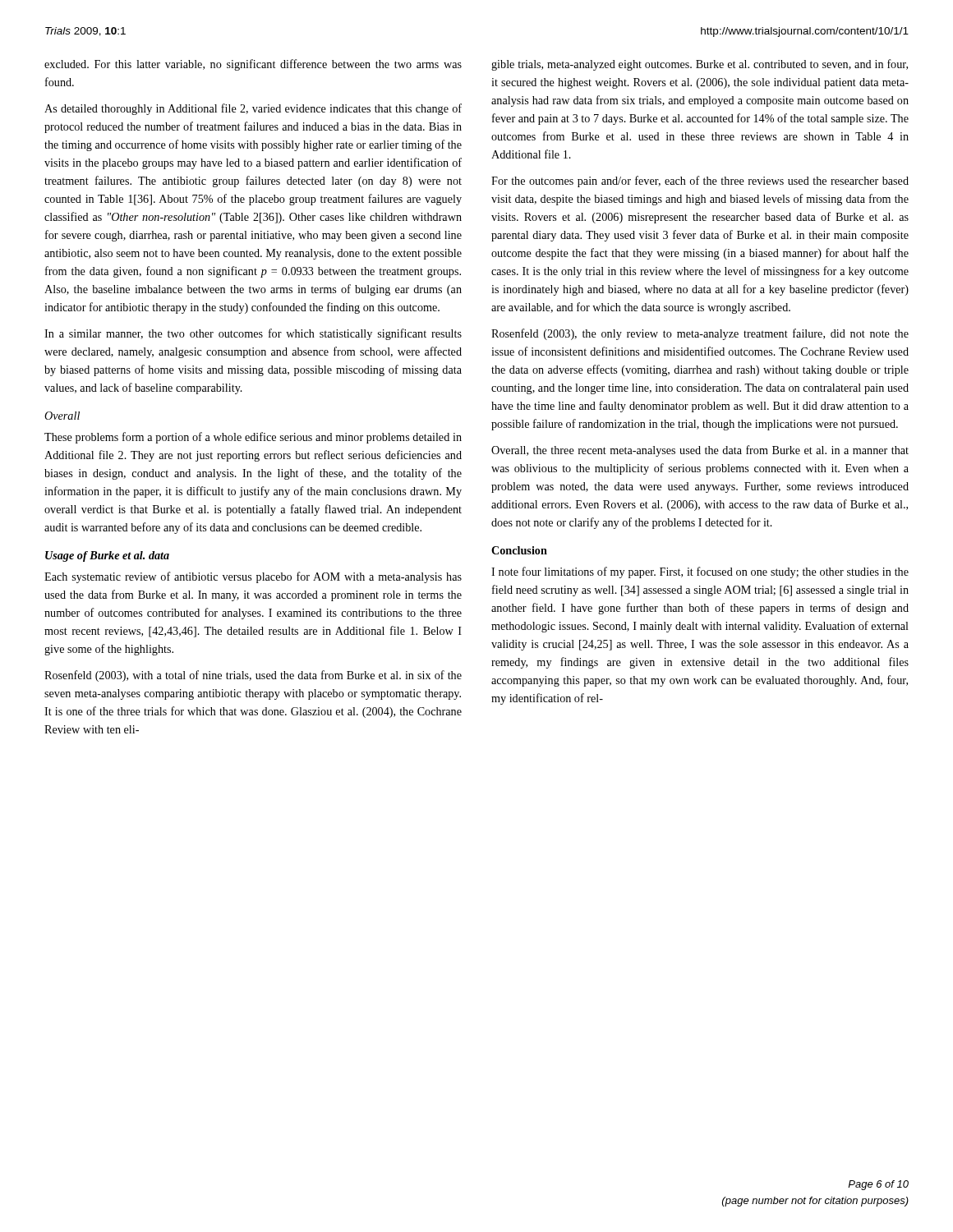Find the text block that says "For the outcomes"
Image resolution: width=953 pixels, height=1232 pixels.
click(x=700, y=244)
